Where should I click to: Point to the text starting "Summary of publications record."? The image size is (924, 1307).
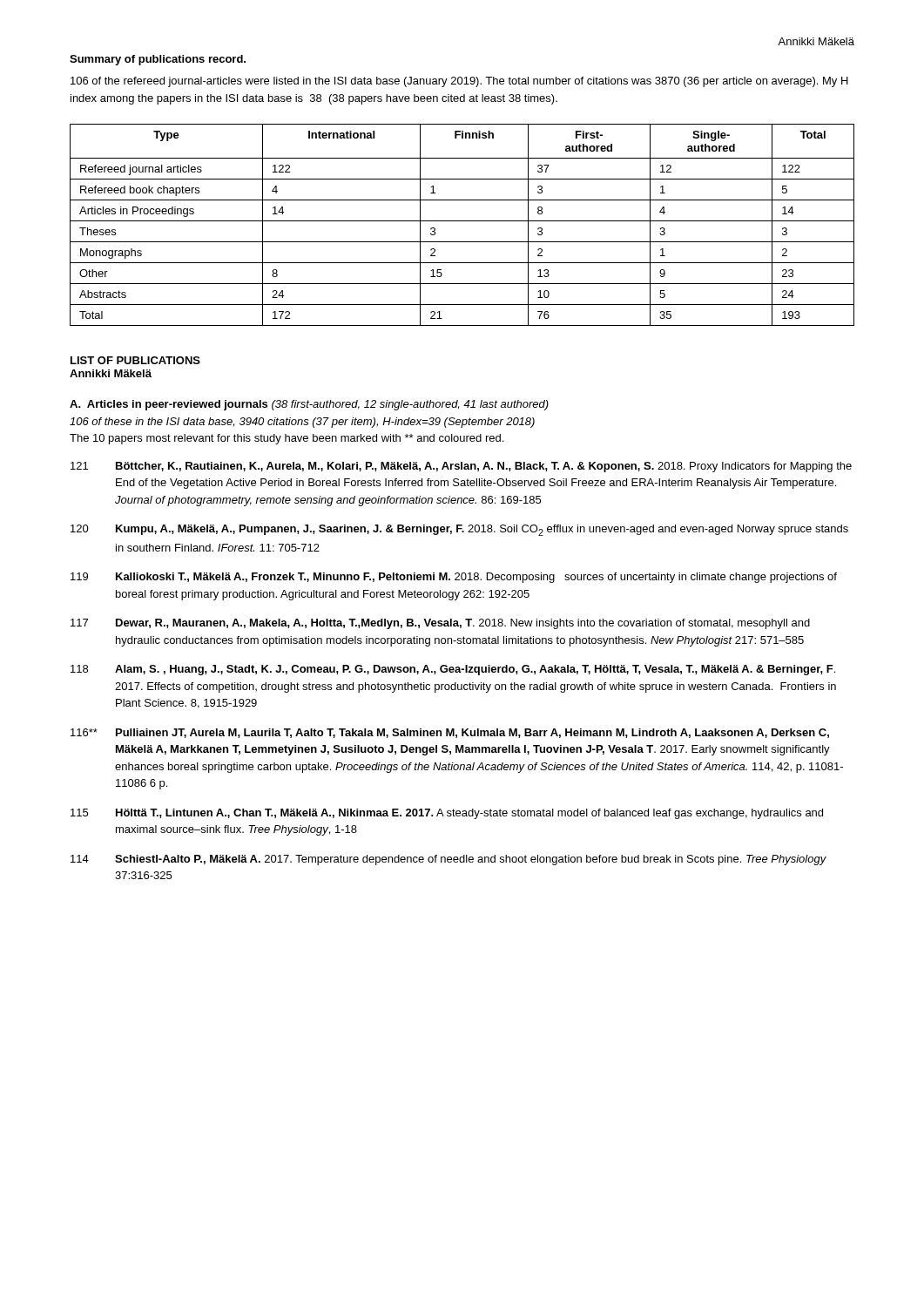pyautogui.click(x=158, y=59)
